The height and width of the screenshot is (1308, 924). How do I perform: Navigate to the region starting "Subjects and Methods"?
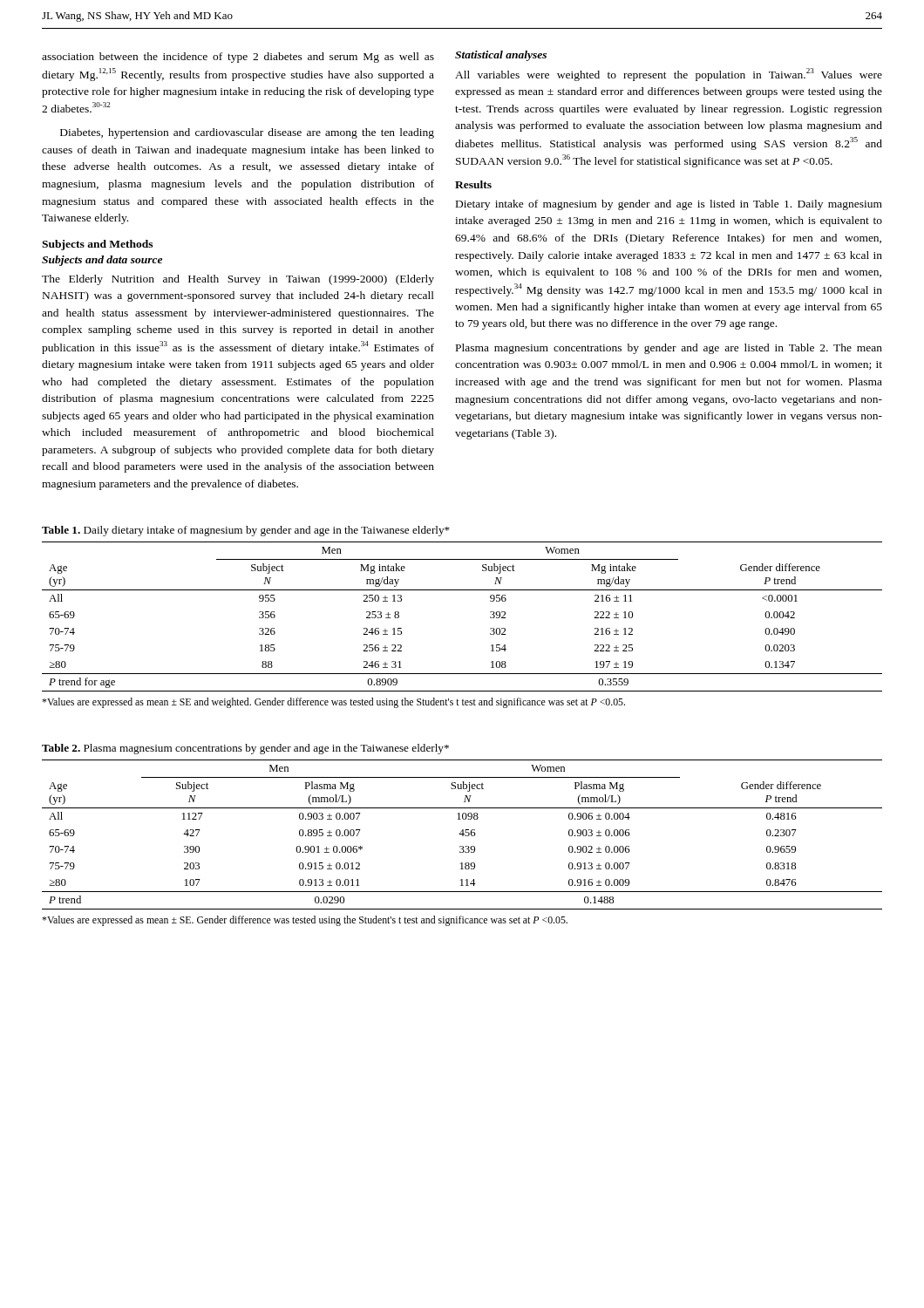[x=97, y=243]
